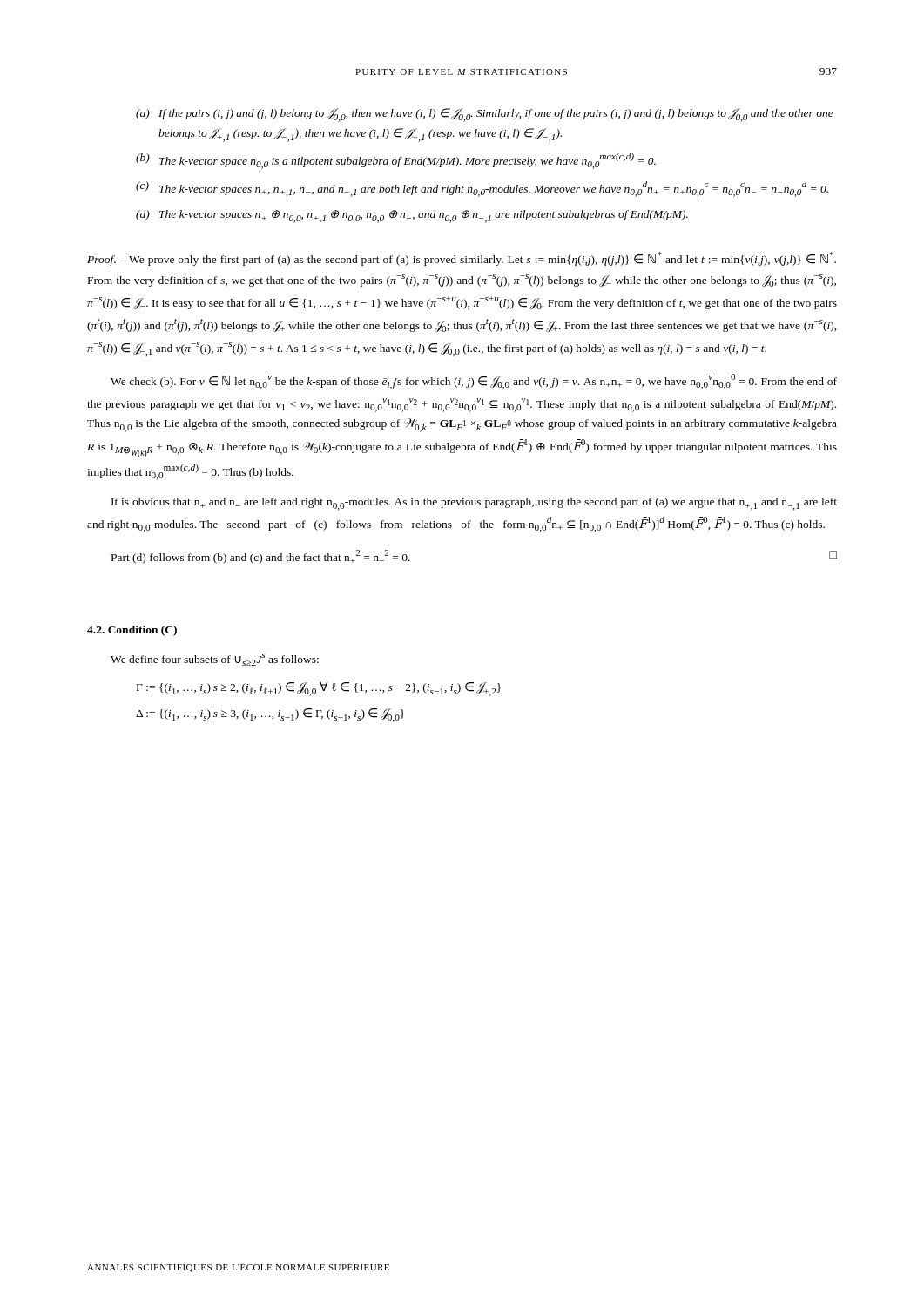This screenshot has width=924, height=1307.
Task: Find the block on this page that starts "Part (d) follows from (b)"
Action: tap(261, 556)
